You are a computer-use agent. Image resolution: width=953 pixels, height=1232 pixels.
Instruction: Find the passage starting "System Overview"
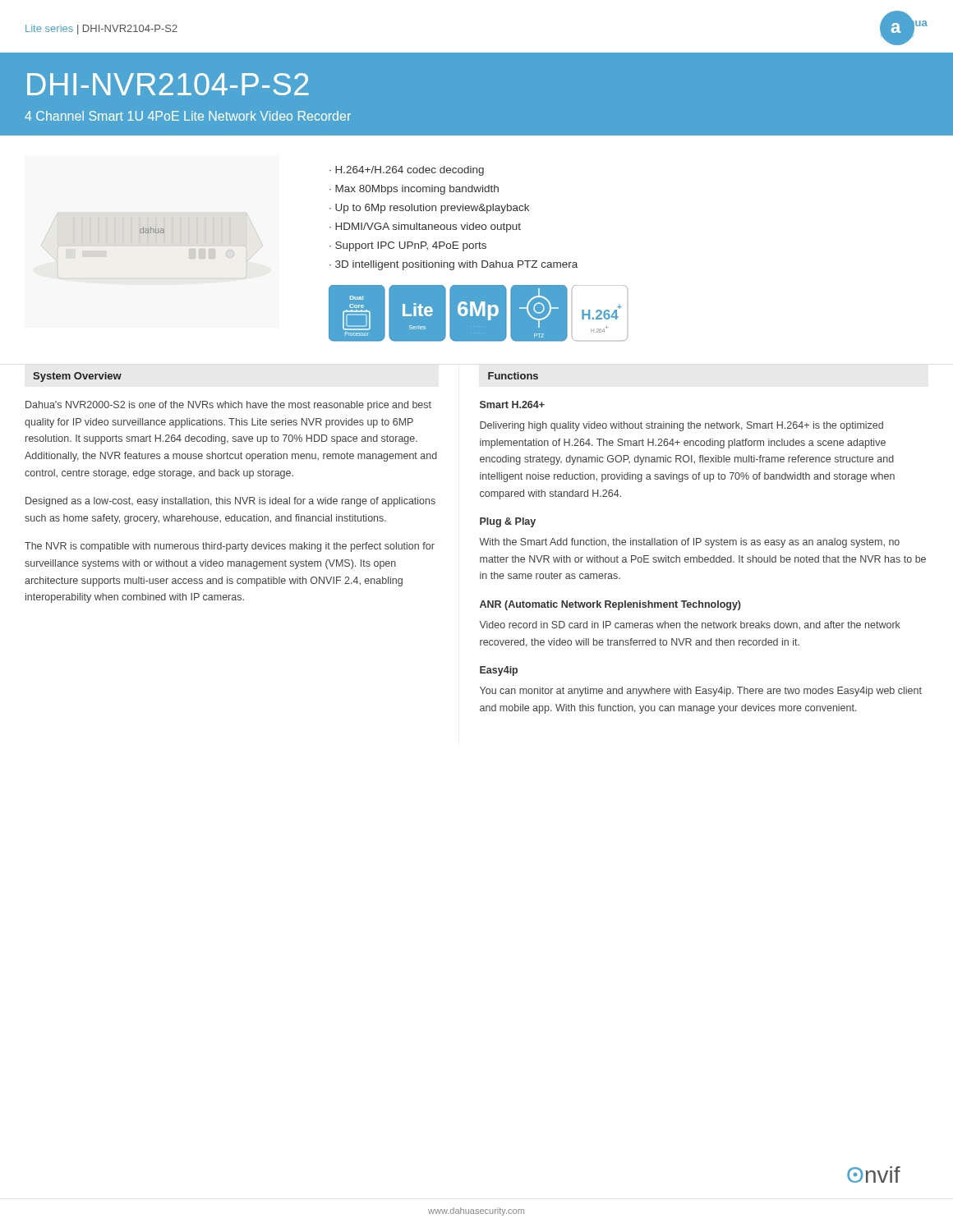pos(77,376)
